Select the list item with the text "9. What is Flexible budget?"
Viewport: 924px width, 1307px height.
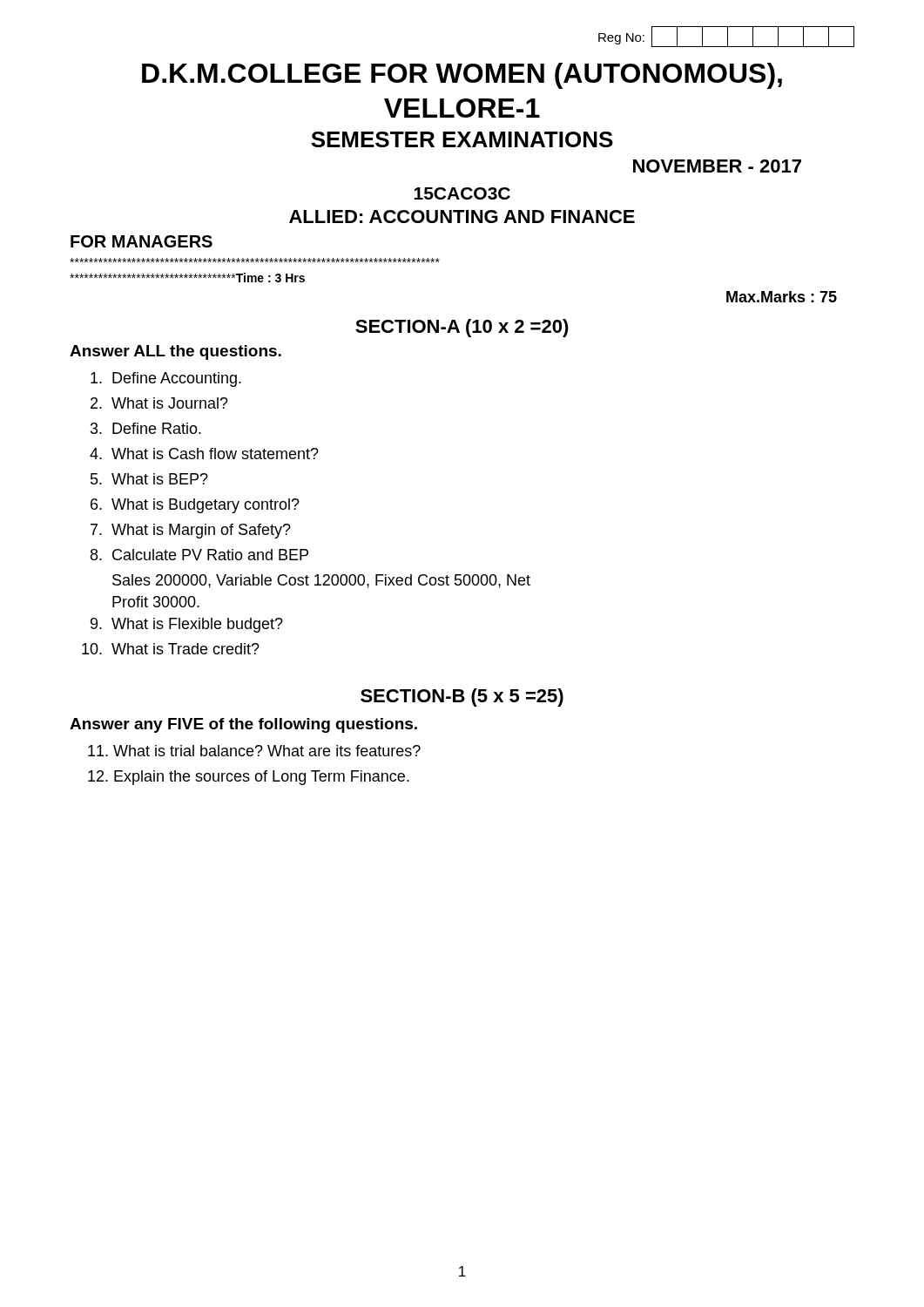pos(187,625)
